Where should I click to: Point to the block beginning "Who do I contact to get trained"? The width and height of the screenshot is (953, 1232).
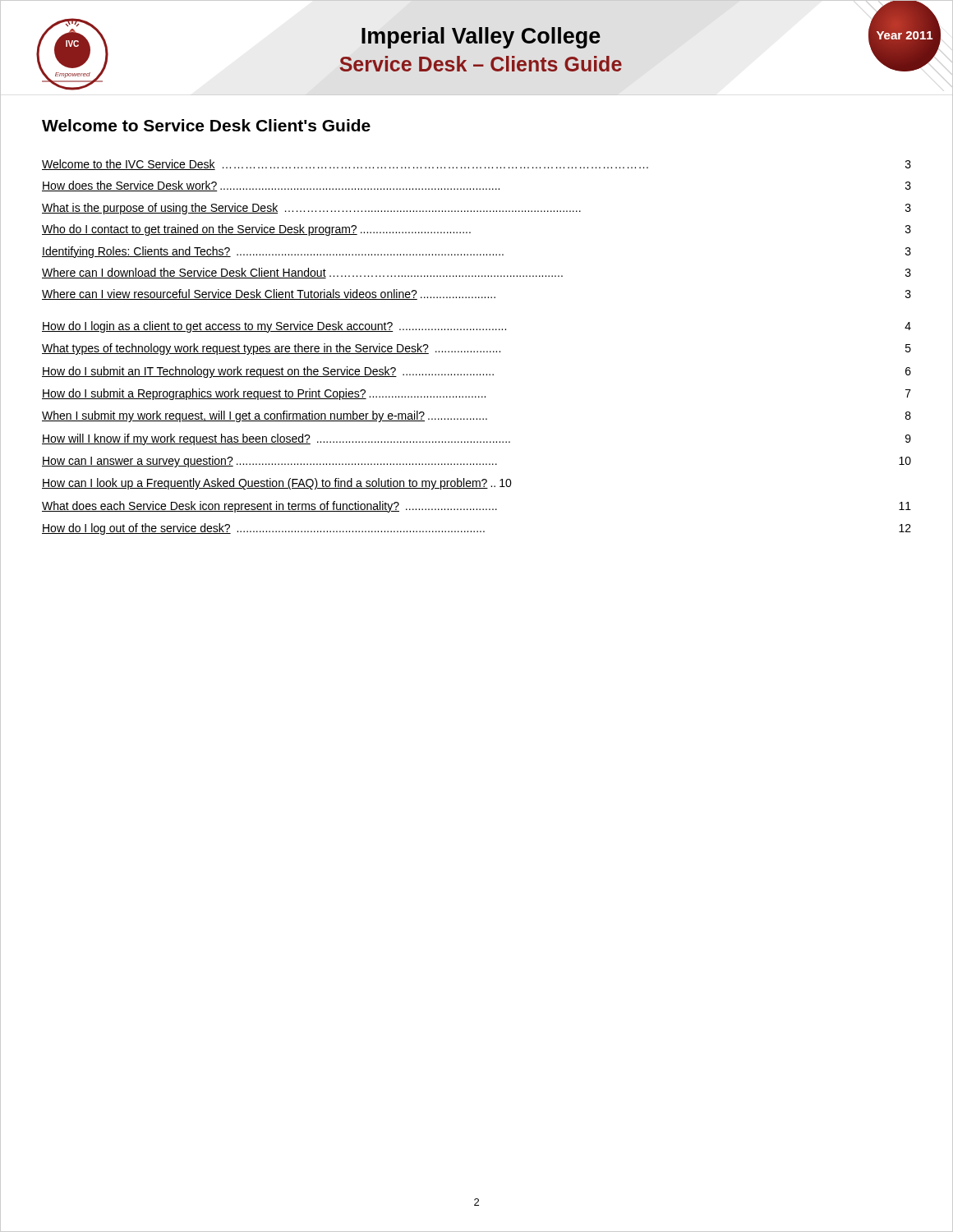tap(476, 229)
